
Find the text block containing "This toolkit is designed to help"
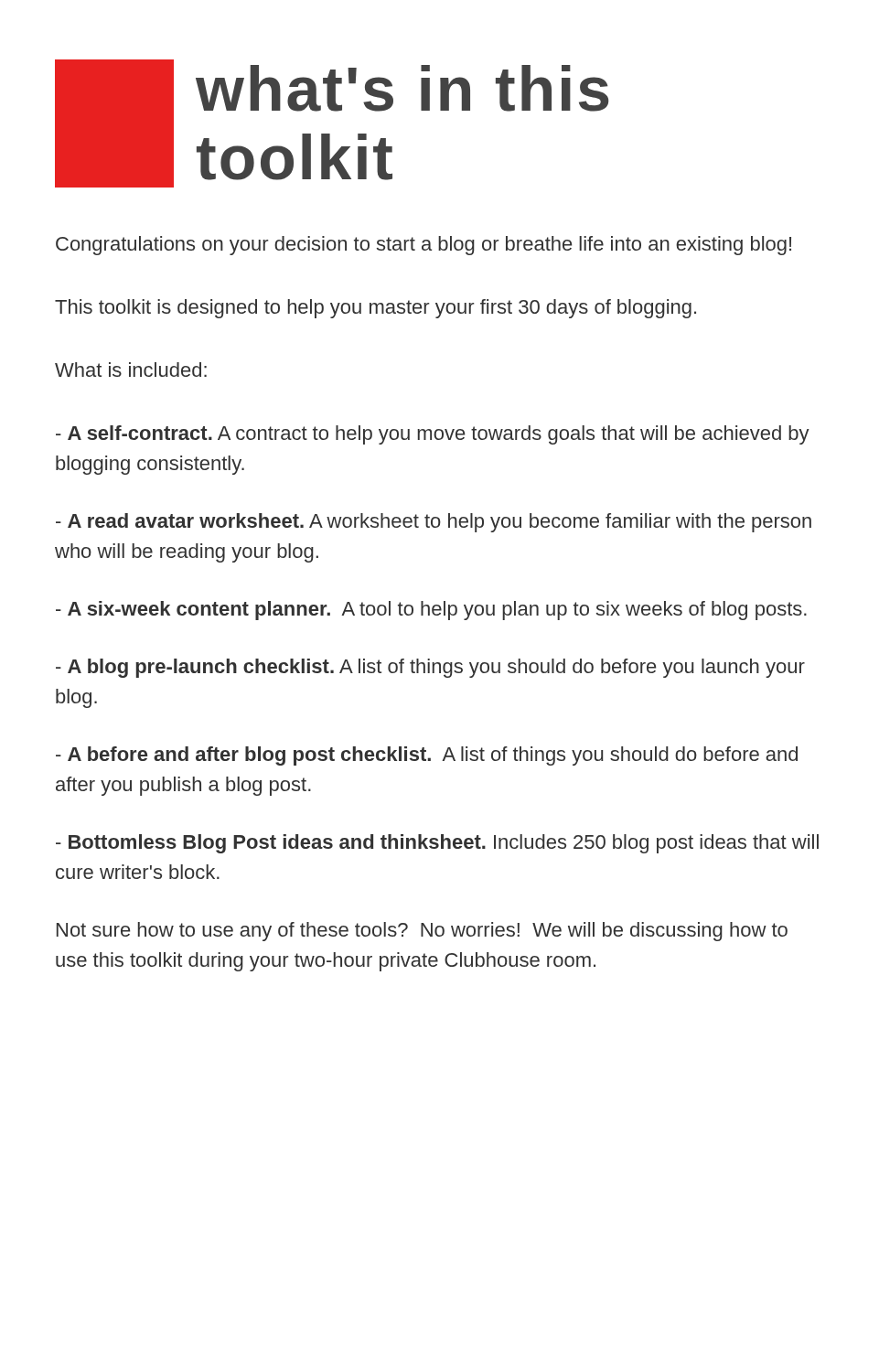376,307
